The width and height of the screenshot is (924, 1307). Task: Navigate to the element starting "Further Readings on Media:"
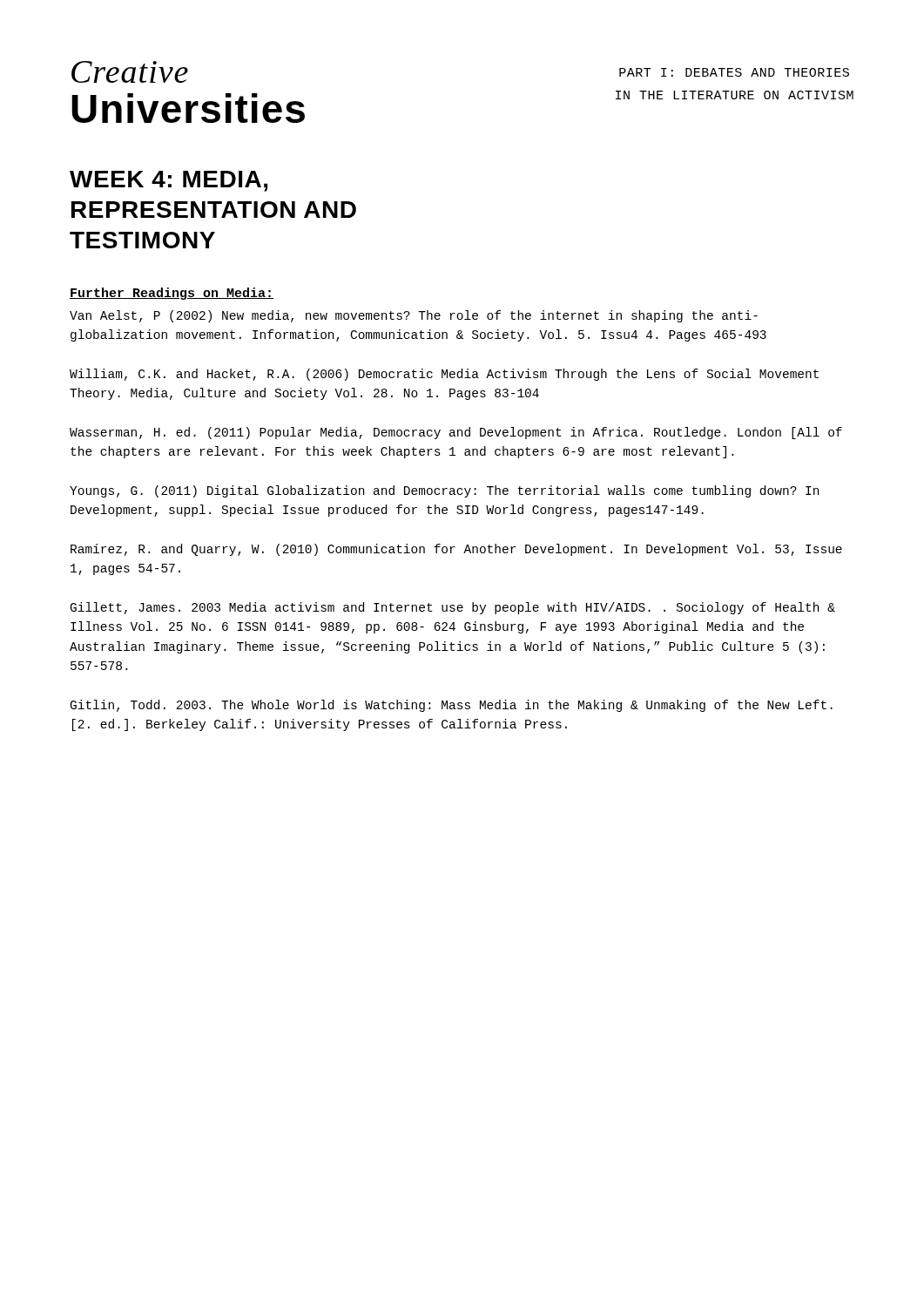tap(172, 294)
